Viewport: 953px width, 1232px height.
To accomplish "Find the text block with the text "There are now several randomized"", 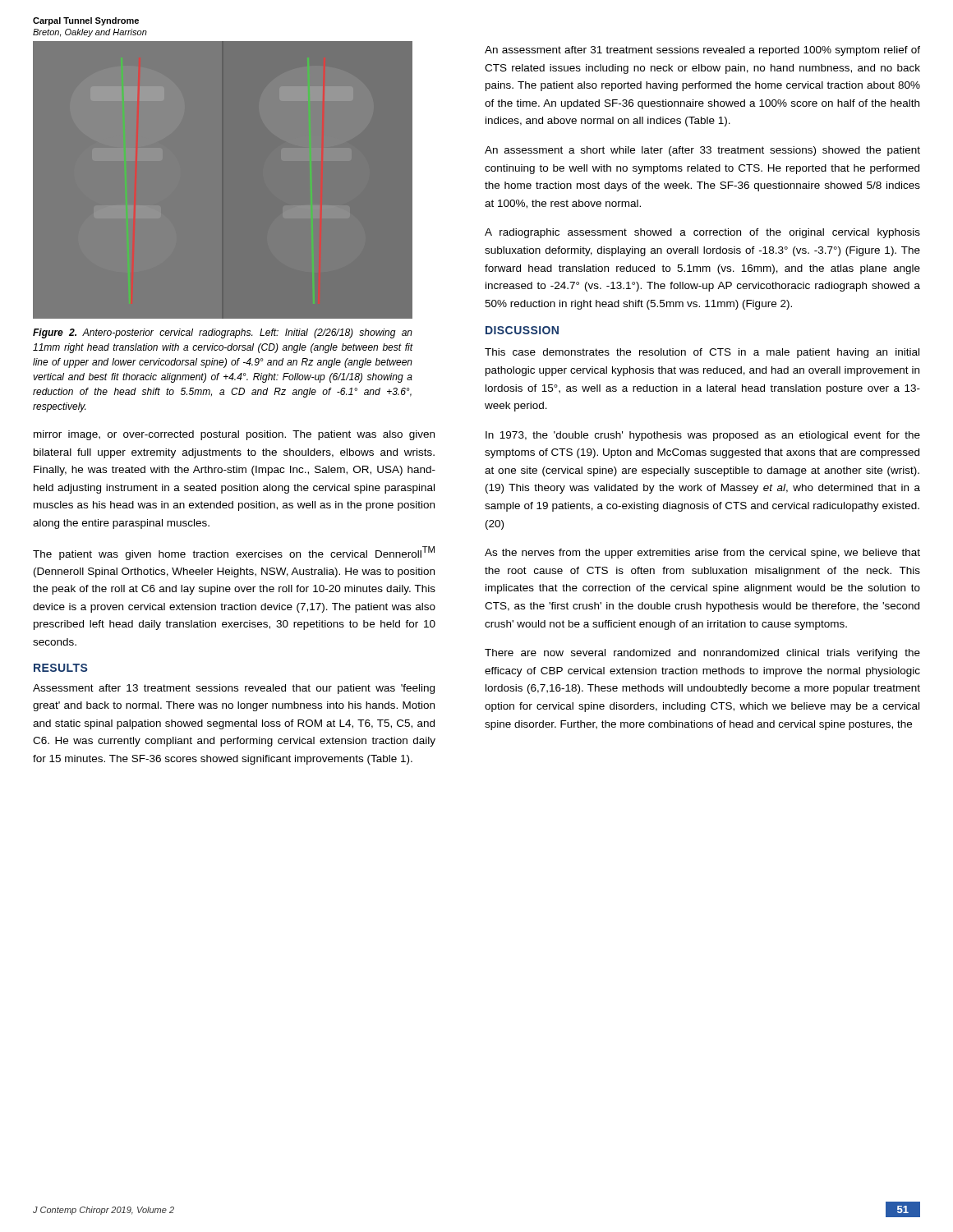I will pyautogui.click(x=702, y=688).
